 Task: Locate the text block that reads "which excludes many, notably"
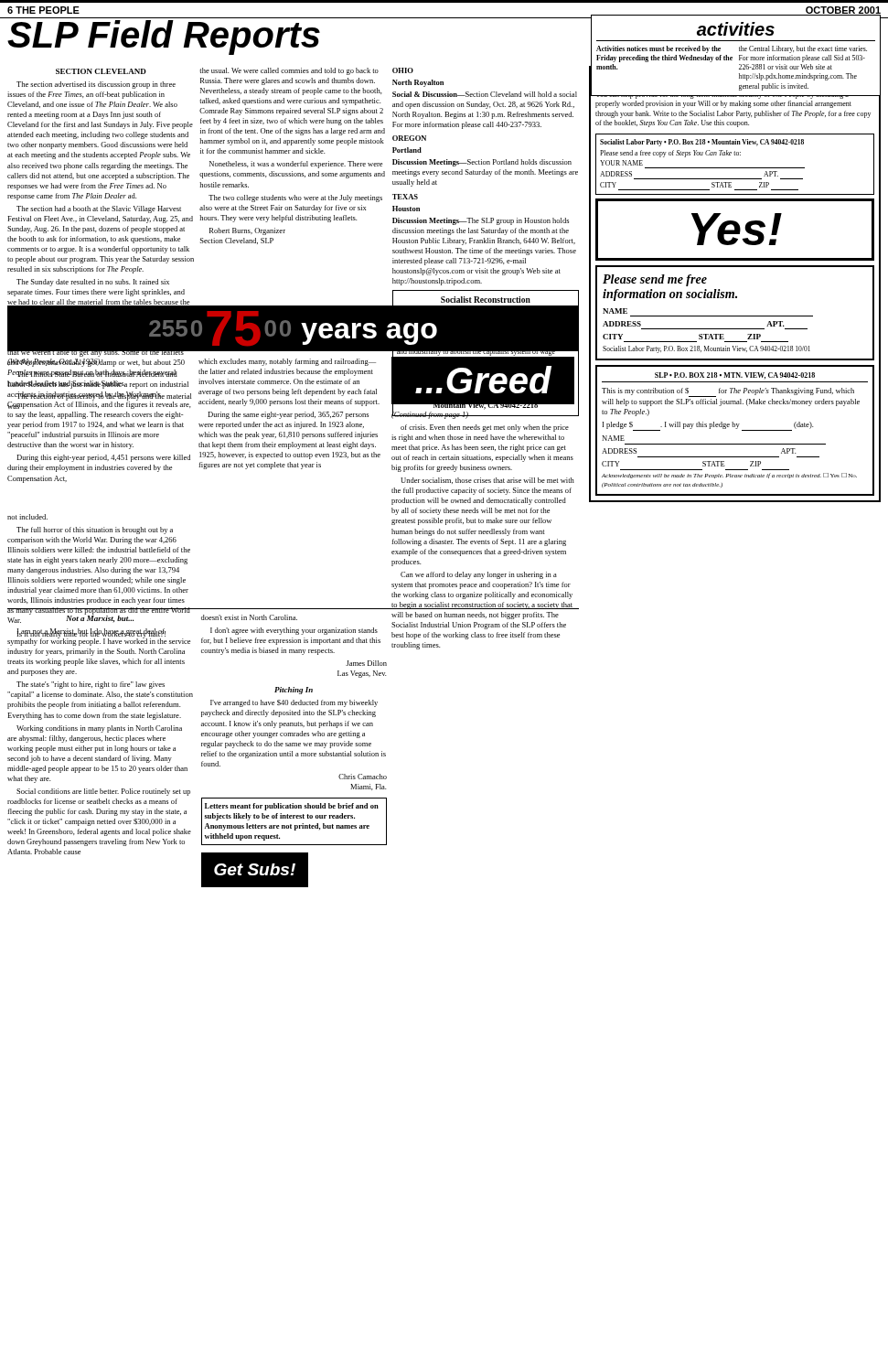[x=290, y=414]
